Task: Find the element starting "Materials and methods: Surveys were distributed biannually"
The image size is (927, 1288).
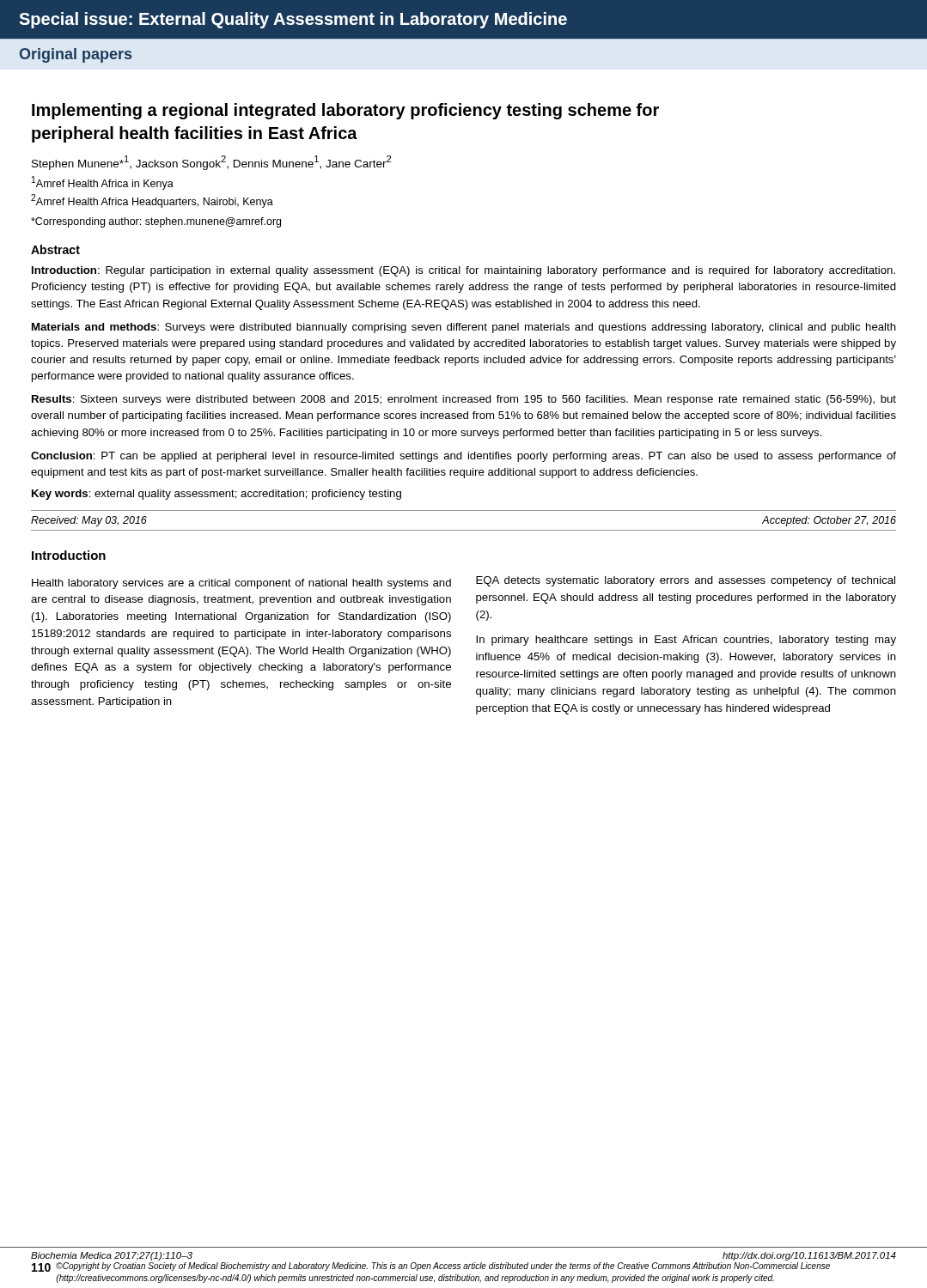Action: coord(464,351)
